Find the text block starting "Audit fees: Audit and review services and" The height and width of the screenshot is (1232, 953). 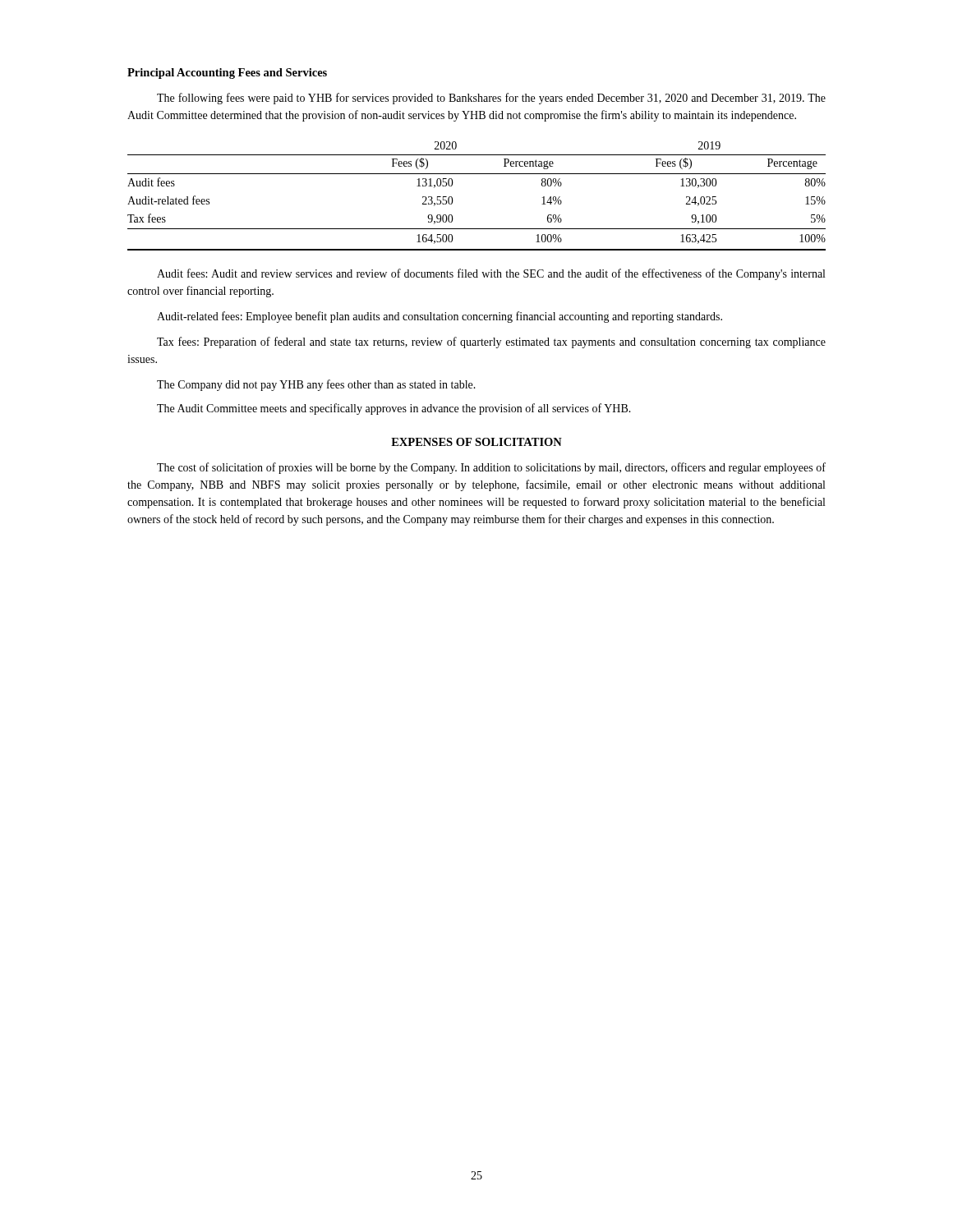coord(476,282)
